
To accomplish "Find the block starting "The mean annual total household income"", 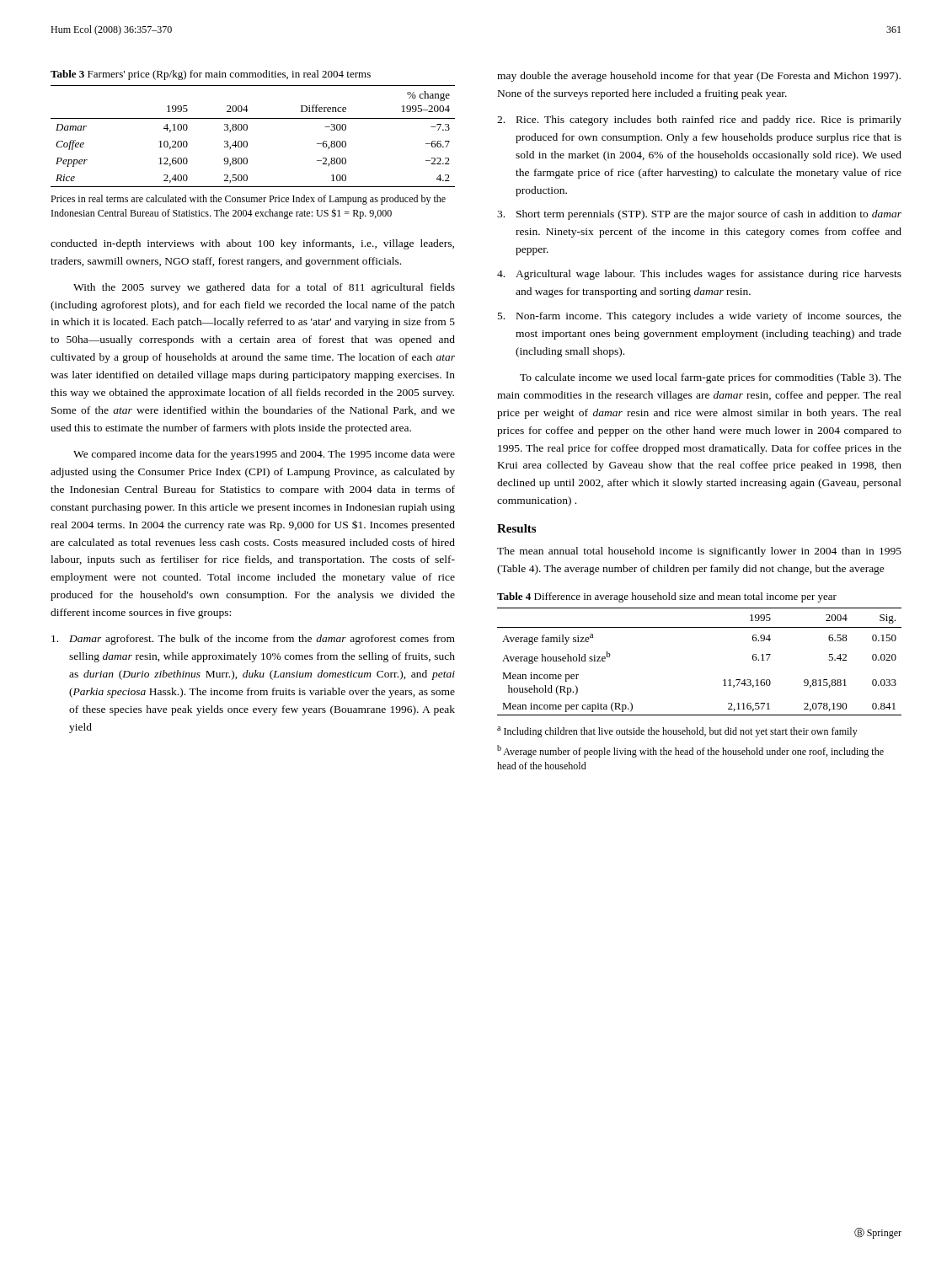I will [x=699, y=560].
